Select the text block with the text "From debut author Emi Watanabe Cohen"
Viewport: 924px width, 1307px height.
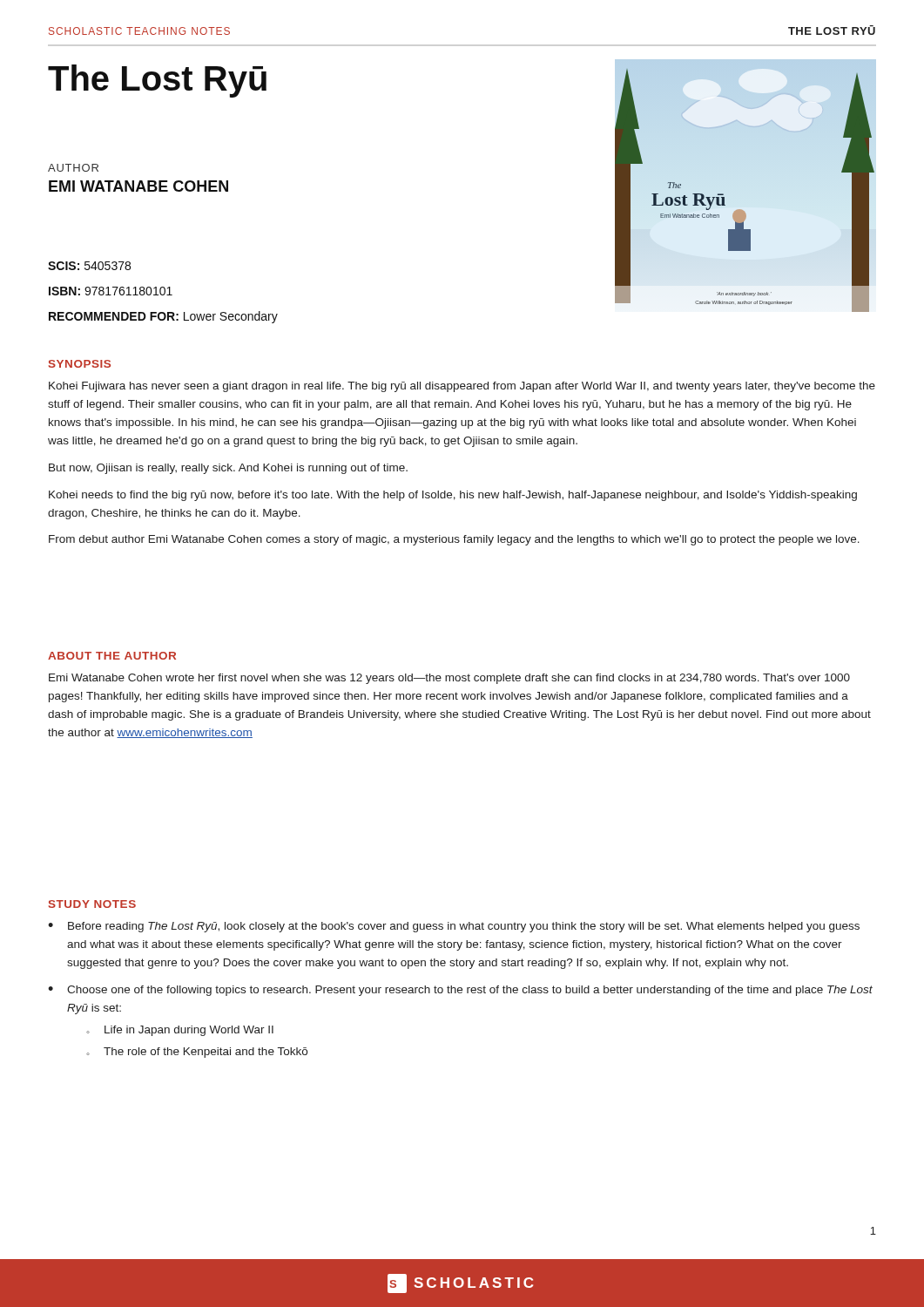coord(454,539)
